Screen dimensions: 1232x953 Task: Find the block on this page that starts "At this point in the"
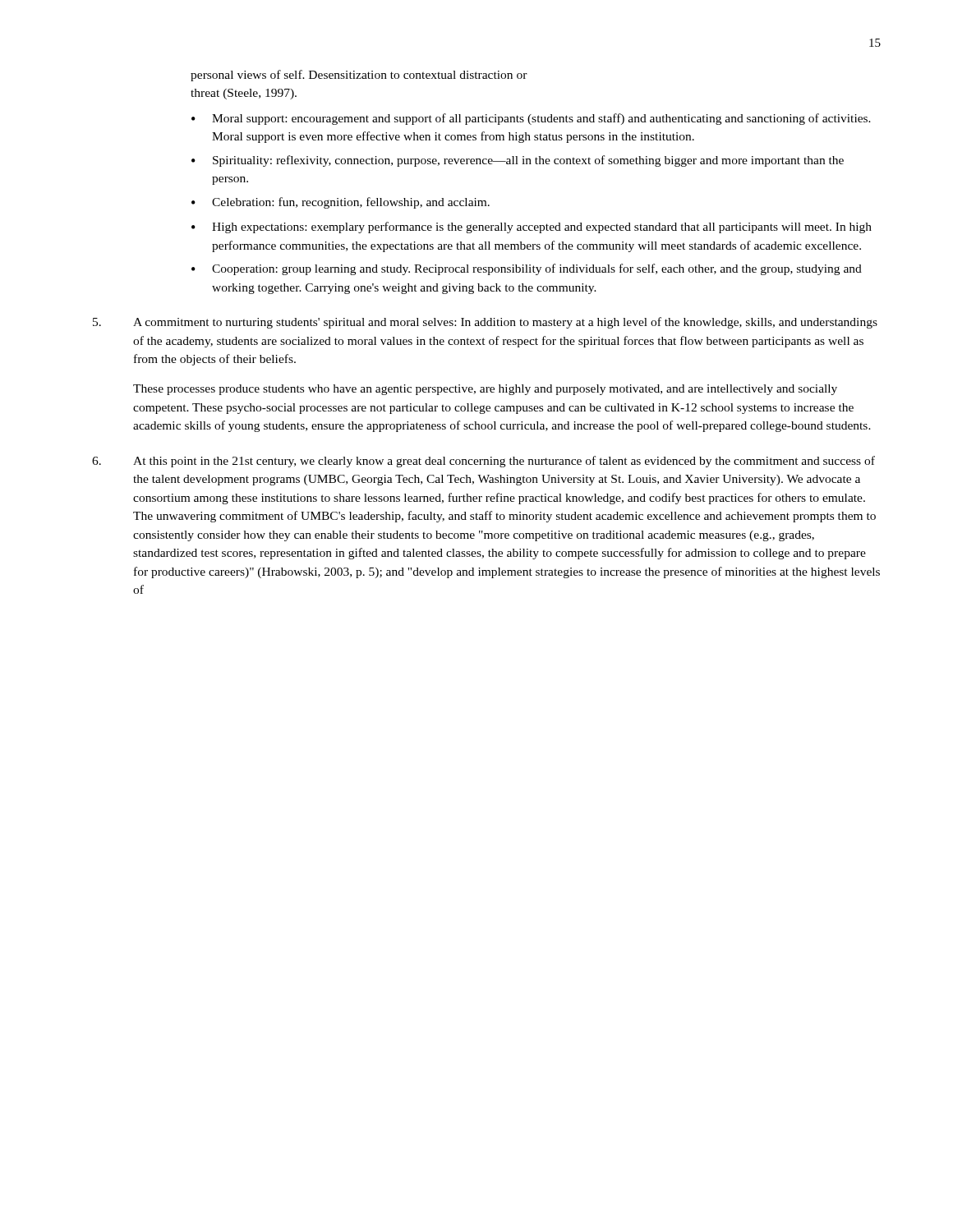486,525
